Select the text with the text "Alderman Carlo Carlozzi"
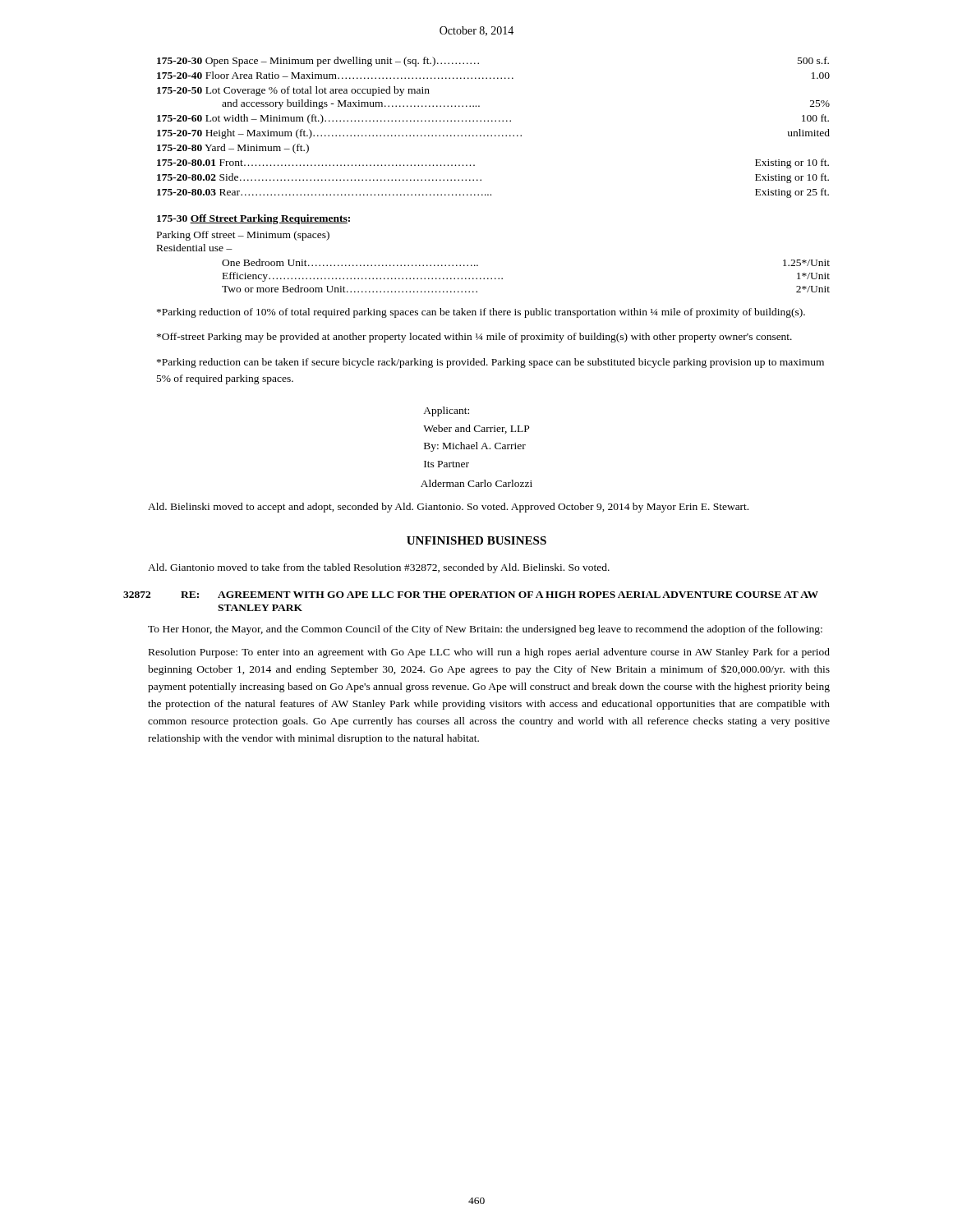The image size is (953, 1232). point(476,484)
